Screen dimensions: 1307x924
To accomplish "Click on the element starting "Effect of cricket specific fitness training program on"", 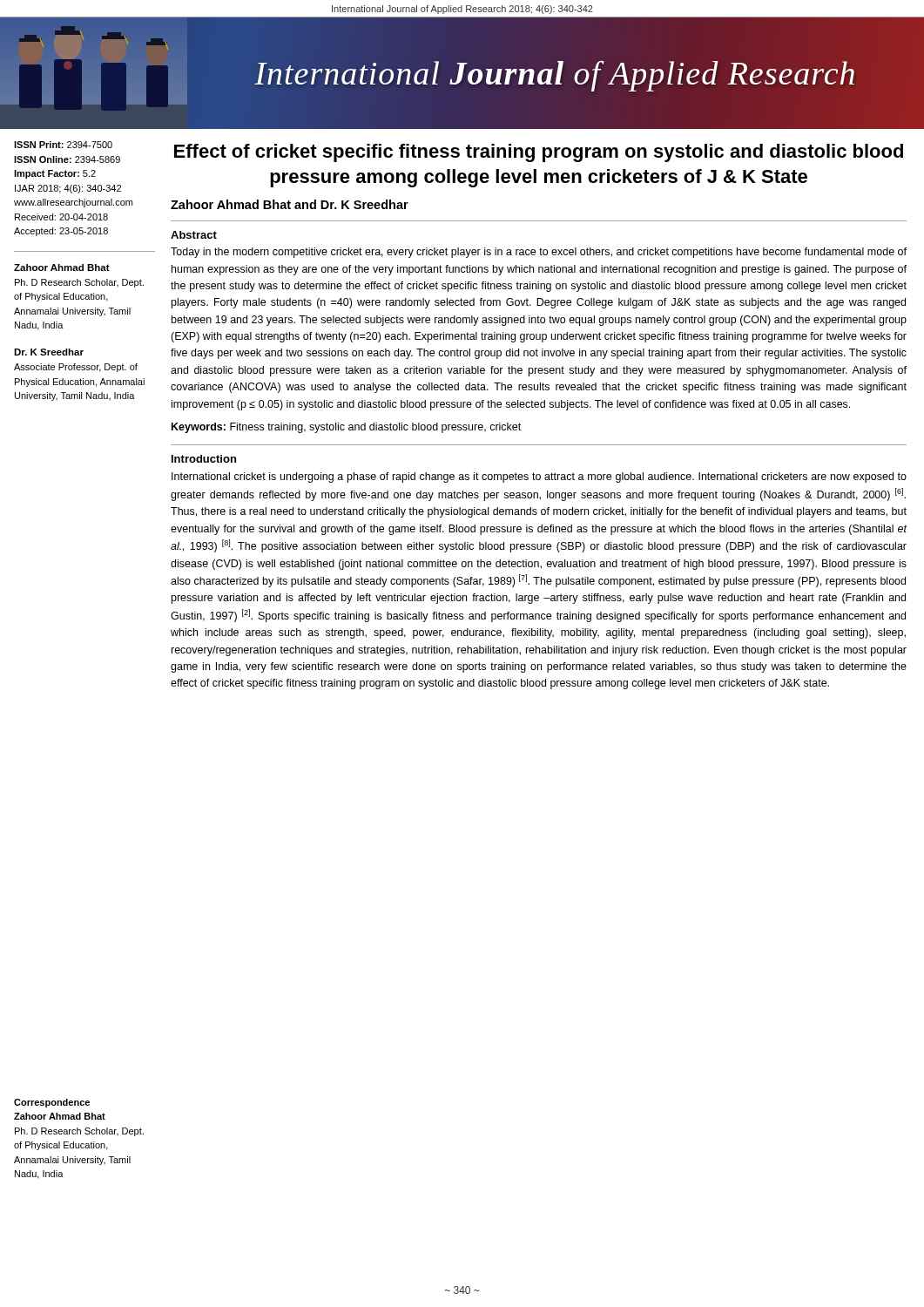I will pyautogui.click(x=539, y=164).
